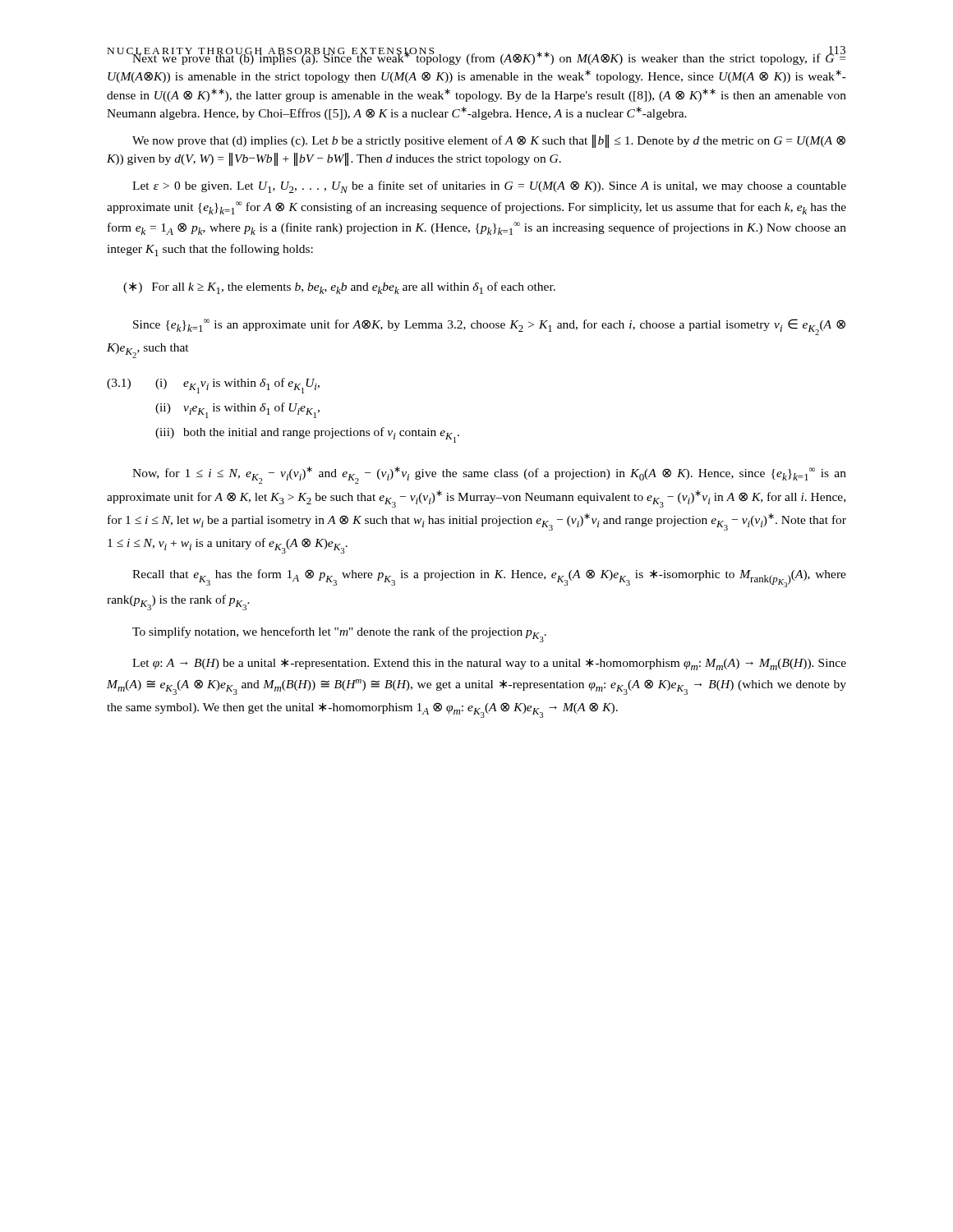Find the element starting "Let ε >"
The image size is (953, 1232).
tap(476, 219)
